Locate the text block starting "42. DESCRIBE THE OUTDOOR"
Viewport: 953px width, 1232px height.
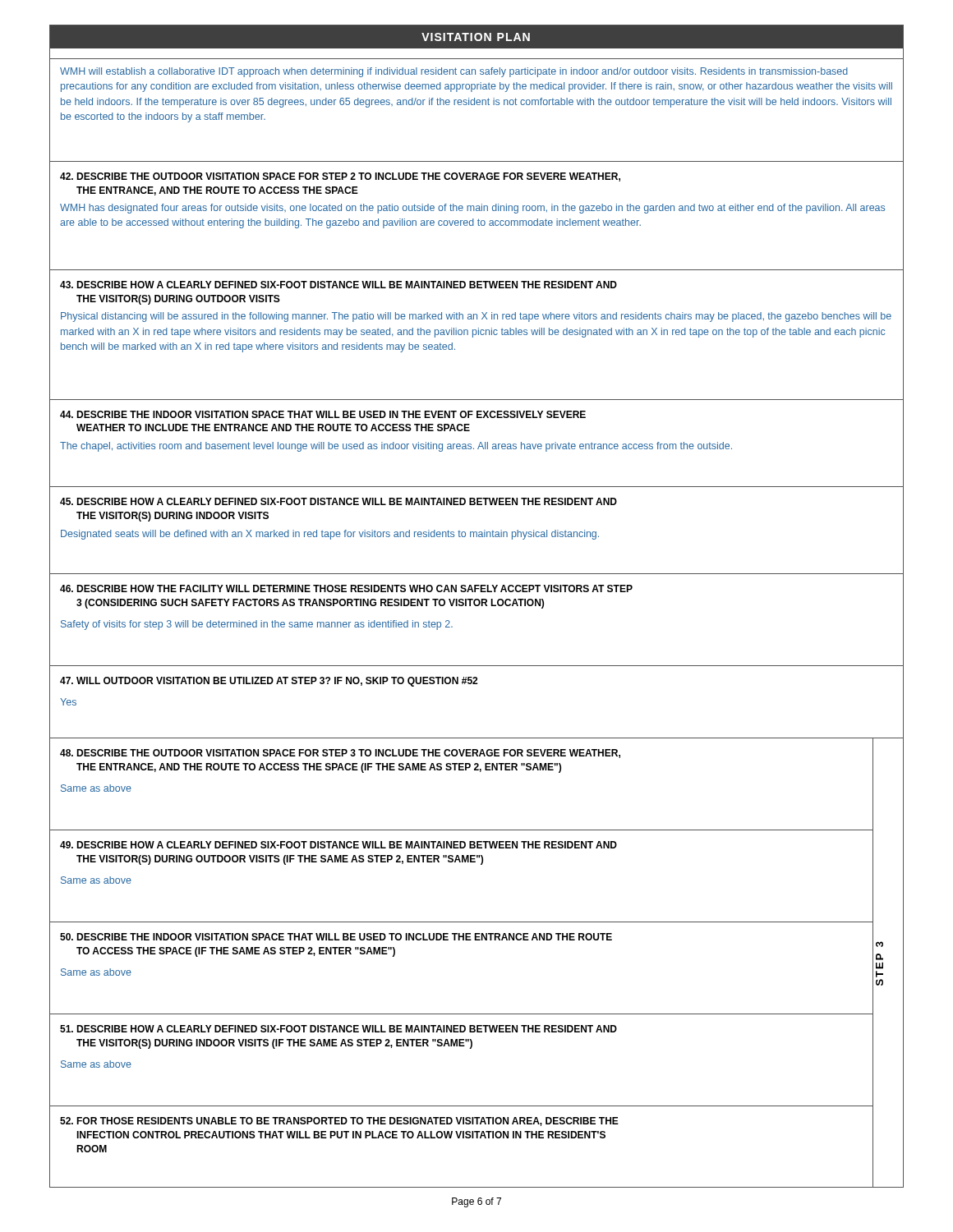pos(476,184)
